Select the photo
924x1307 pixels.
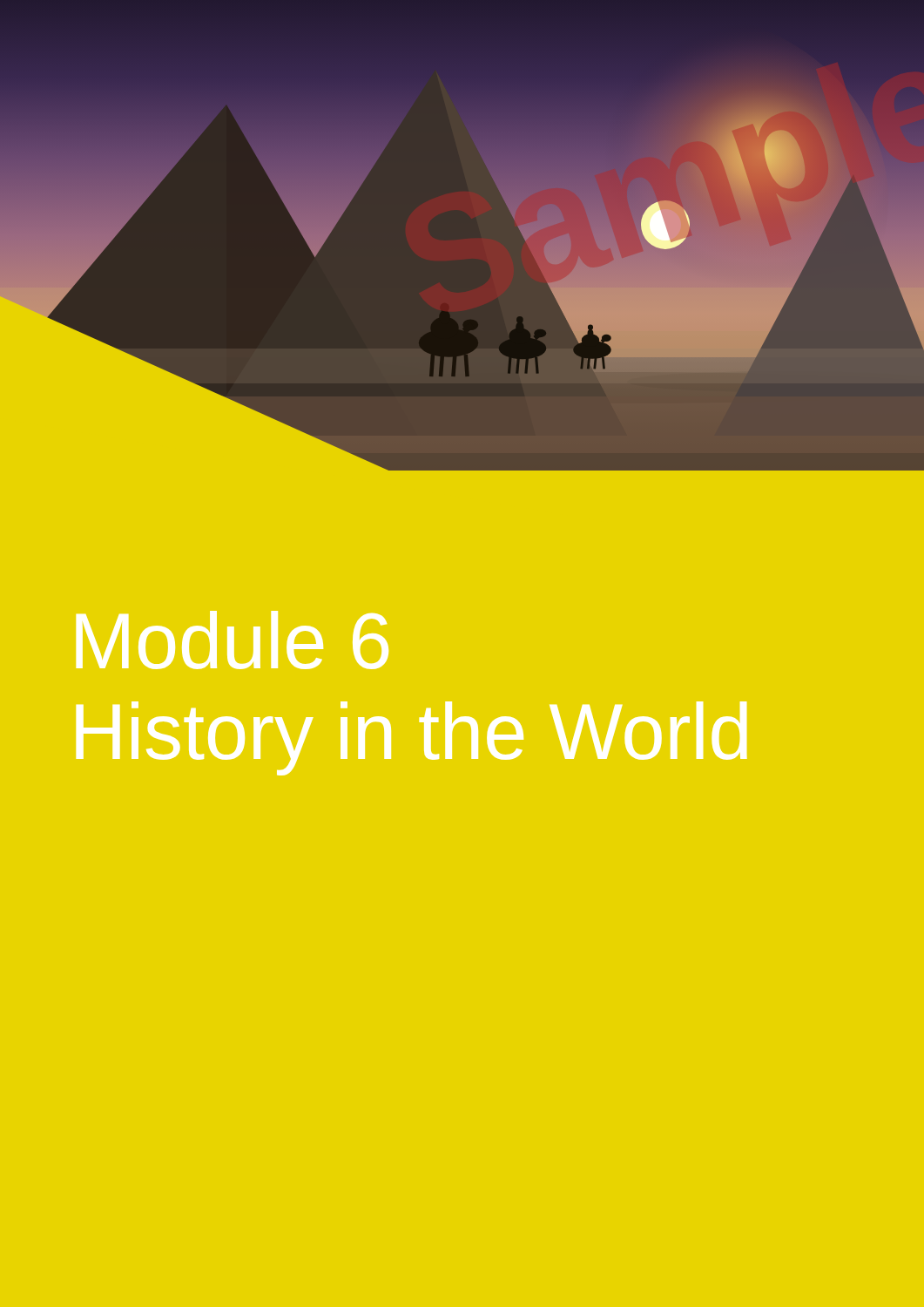tap(462, 654)
